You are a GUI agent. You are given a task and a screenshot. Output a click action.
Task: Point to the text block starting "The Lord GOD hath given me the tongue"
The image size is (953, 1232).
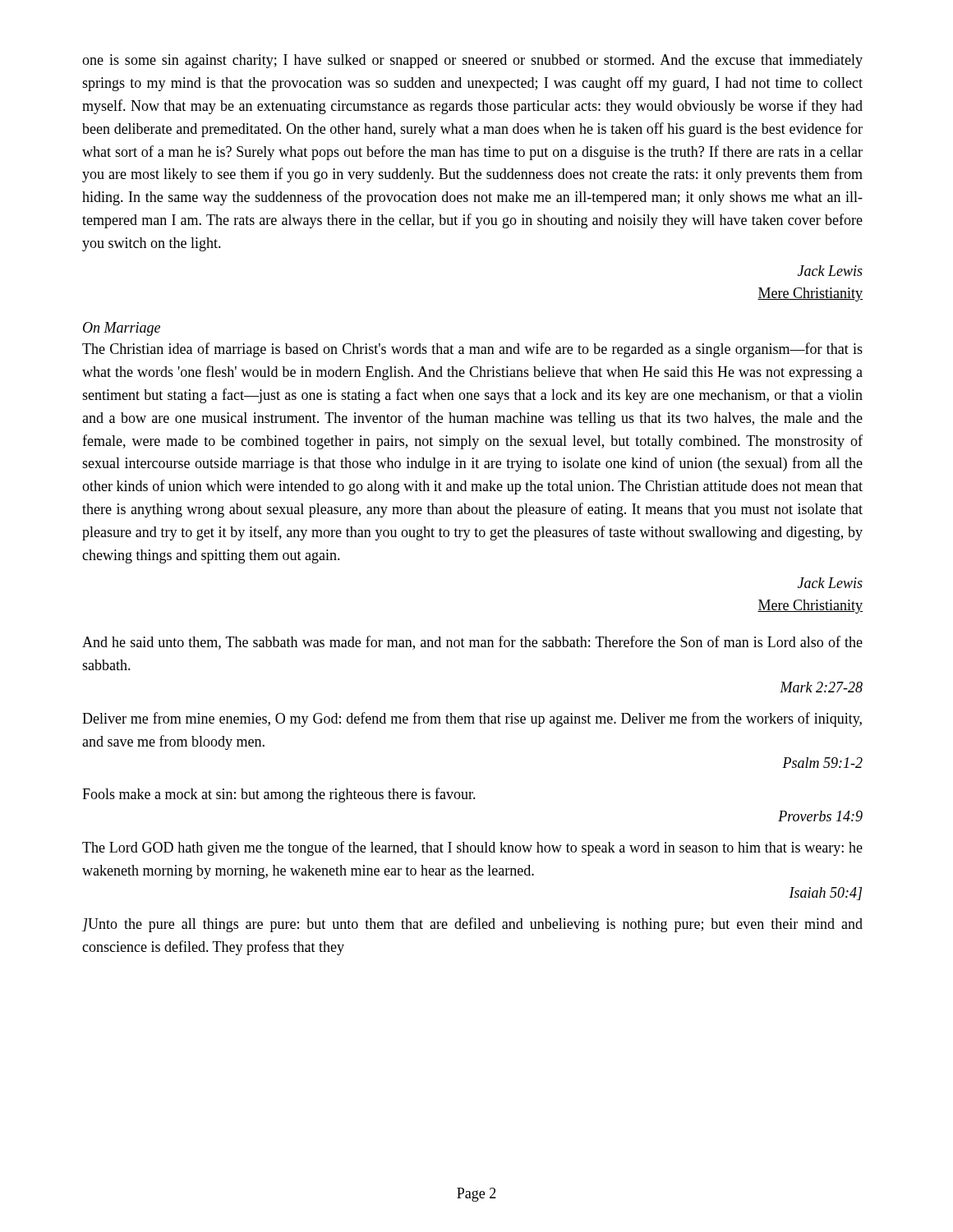pos(472,859)
